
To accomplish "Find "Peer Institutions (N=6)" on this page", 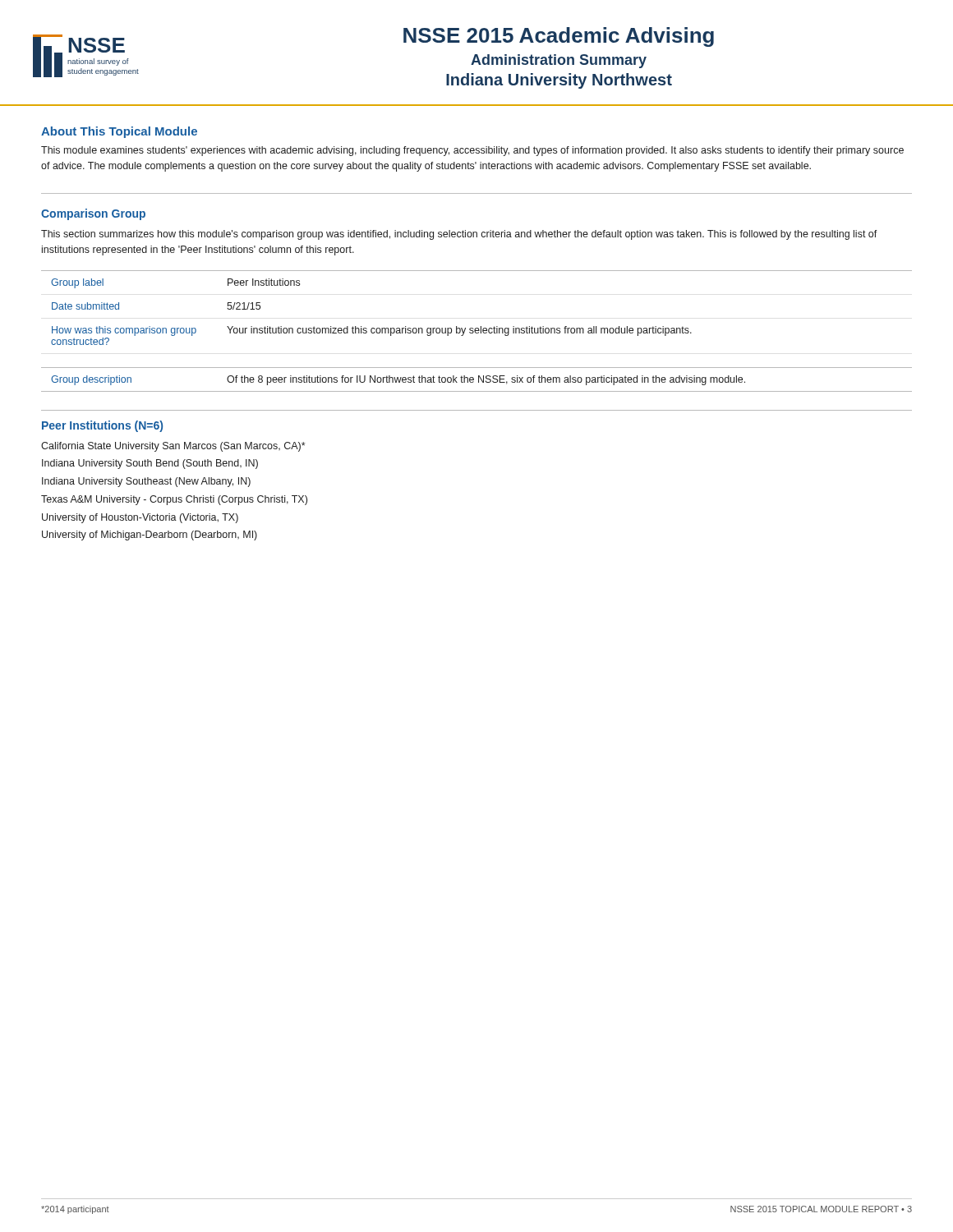I will click(x=102, y=425).
